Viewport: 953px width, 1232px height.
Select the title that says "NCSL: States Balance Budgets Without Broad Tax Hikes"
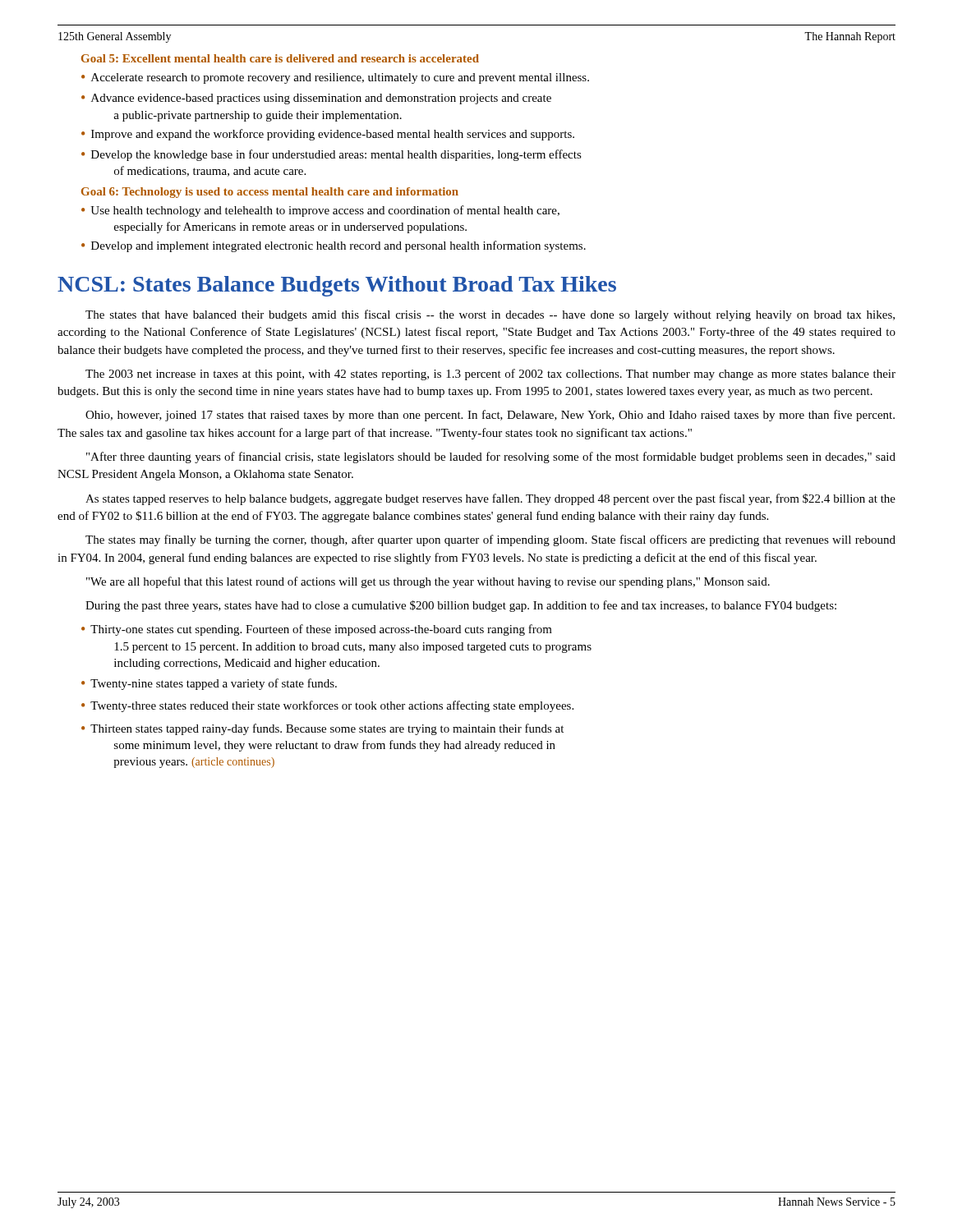tap(337, 284)
